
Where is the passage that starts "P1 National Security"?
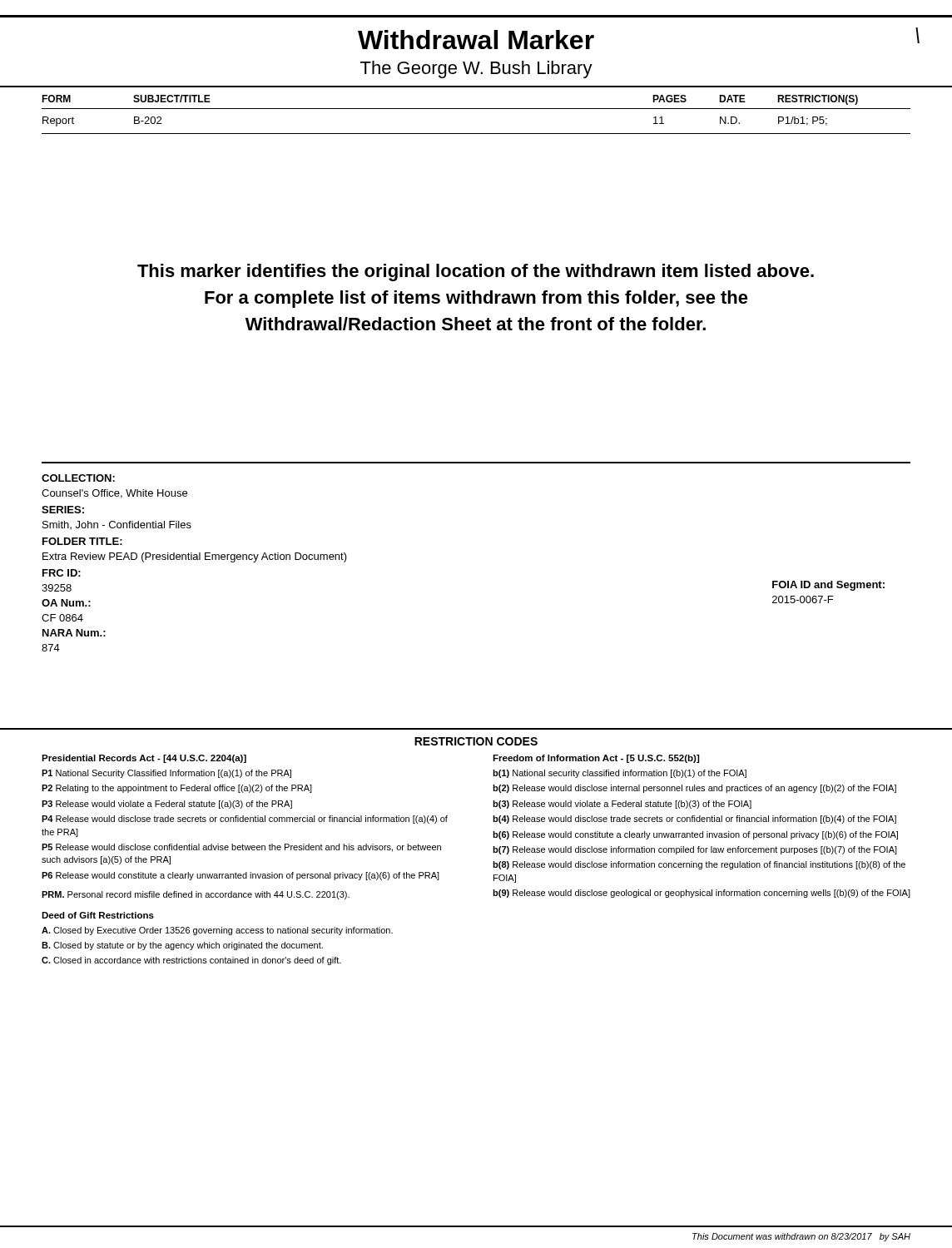pyautogui.click(x=167, y=773)
